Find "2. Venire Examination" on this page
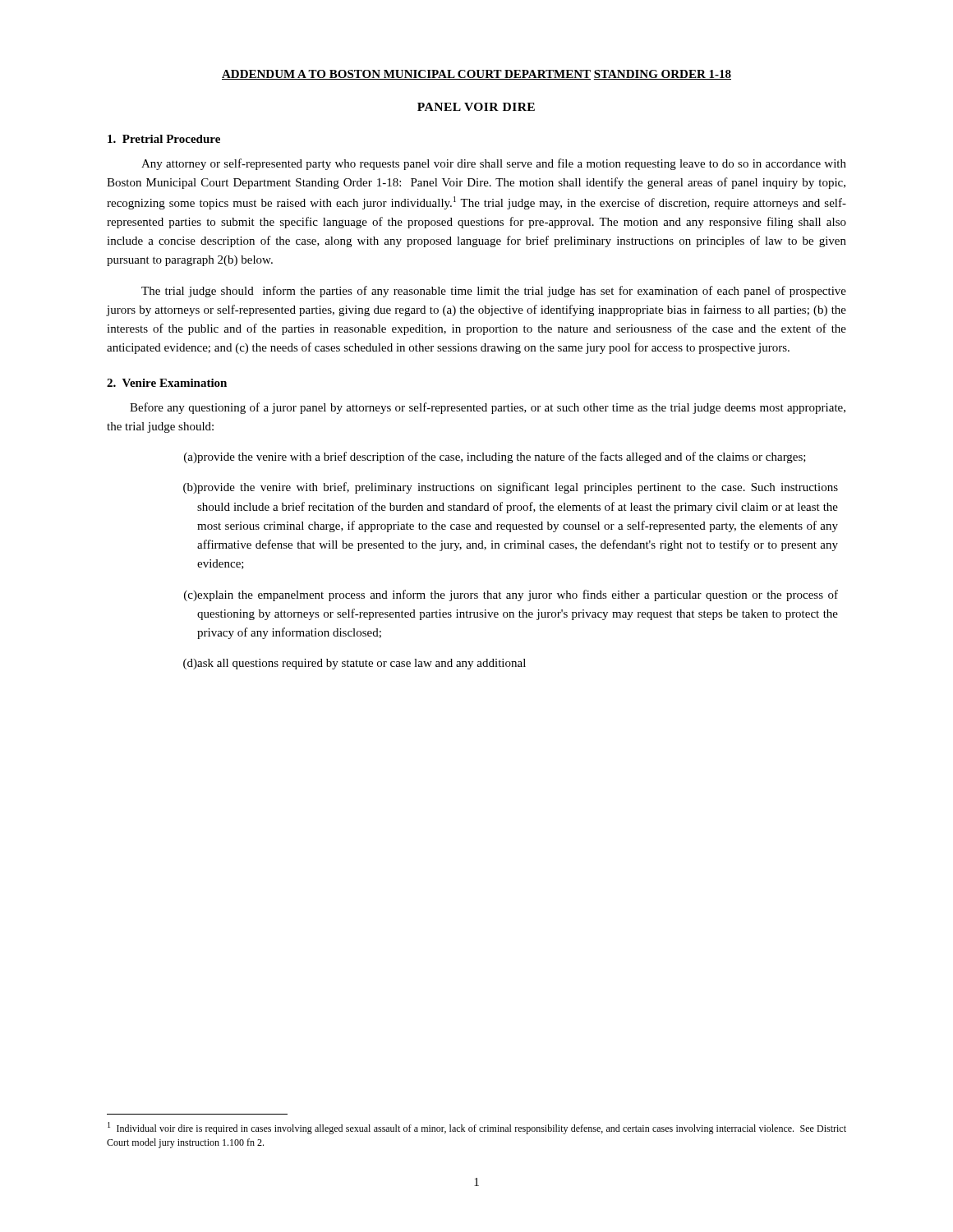953x1232 pixels. [x=167, y=382]
